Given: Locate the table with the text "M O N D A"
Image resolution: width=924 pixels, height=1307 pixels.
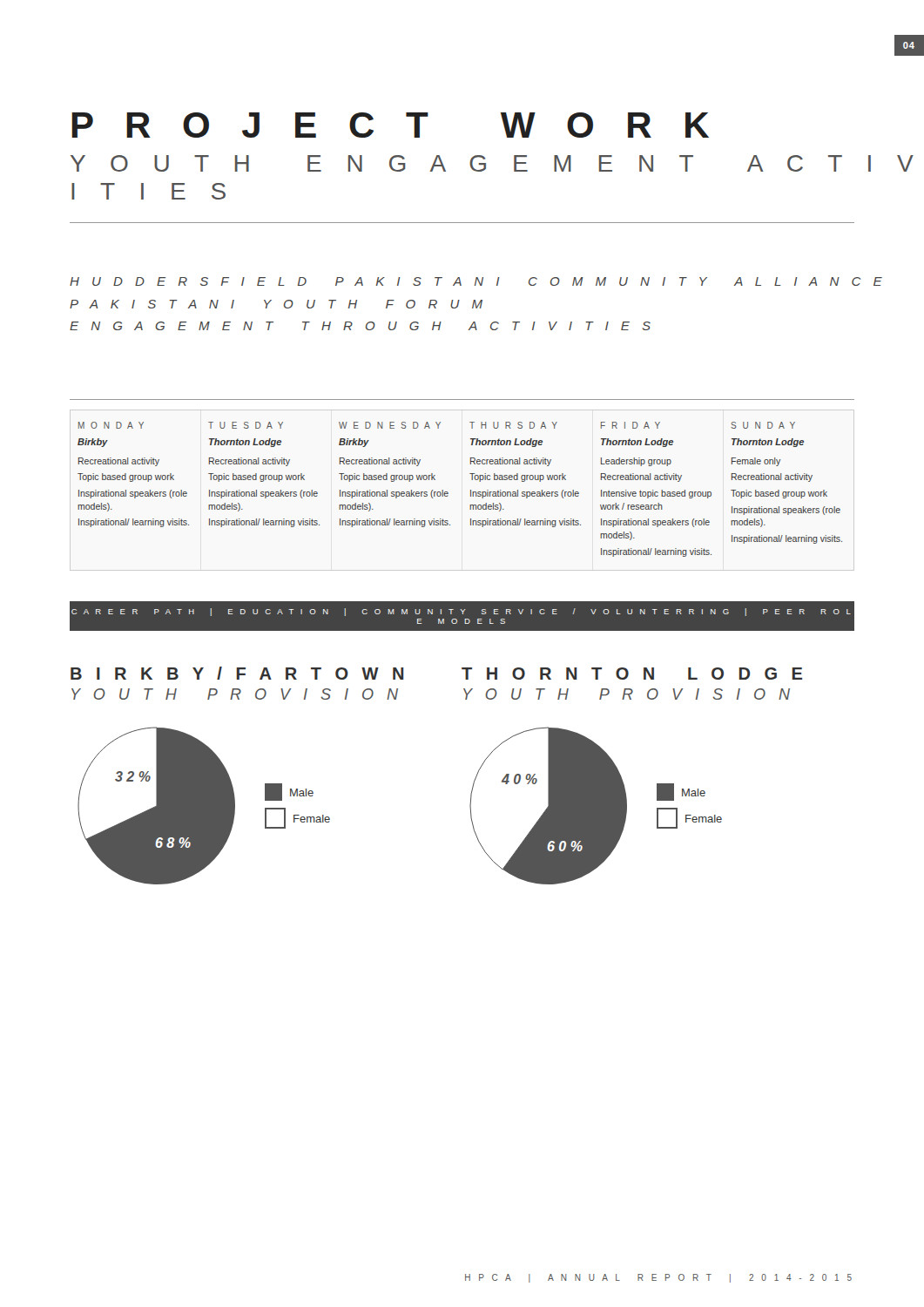Looking at the screenshot, I should [x=462, y=490].
